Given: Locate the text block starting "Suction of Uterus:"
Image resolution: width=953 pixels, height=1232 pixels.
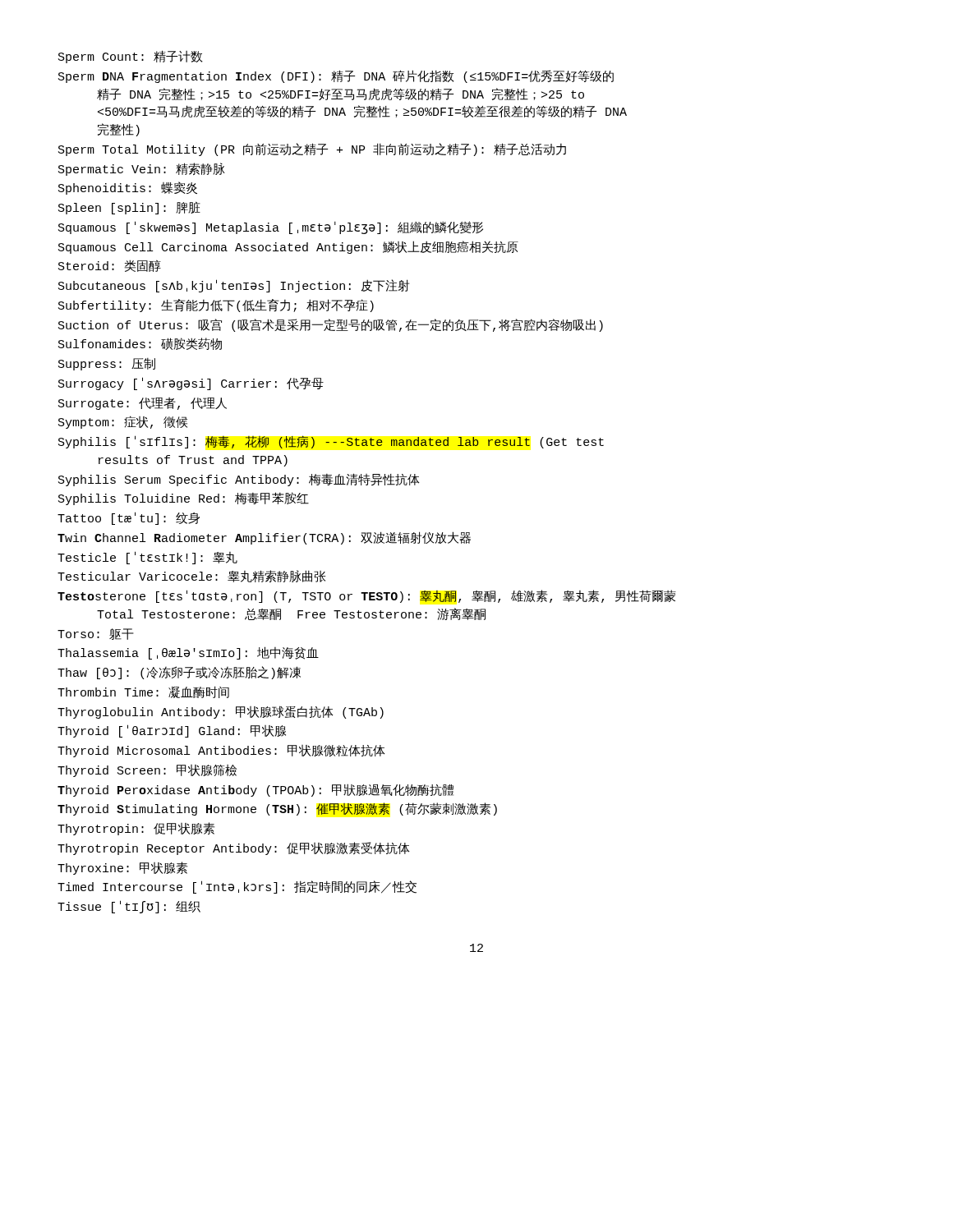Looking at the screenshot, I should point(331,326).
